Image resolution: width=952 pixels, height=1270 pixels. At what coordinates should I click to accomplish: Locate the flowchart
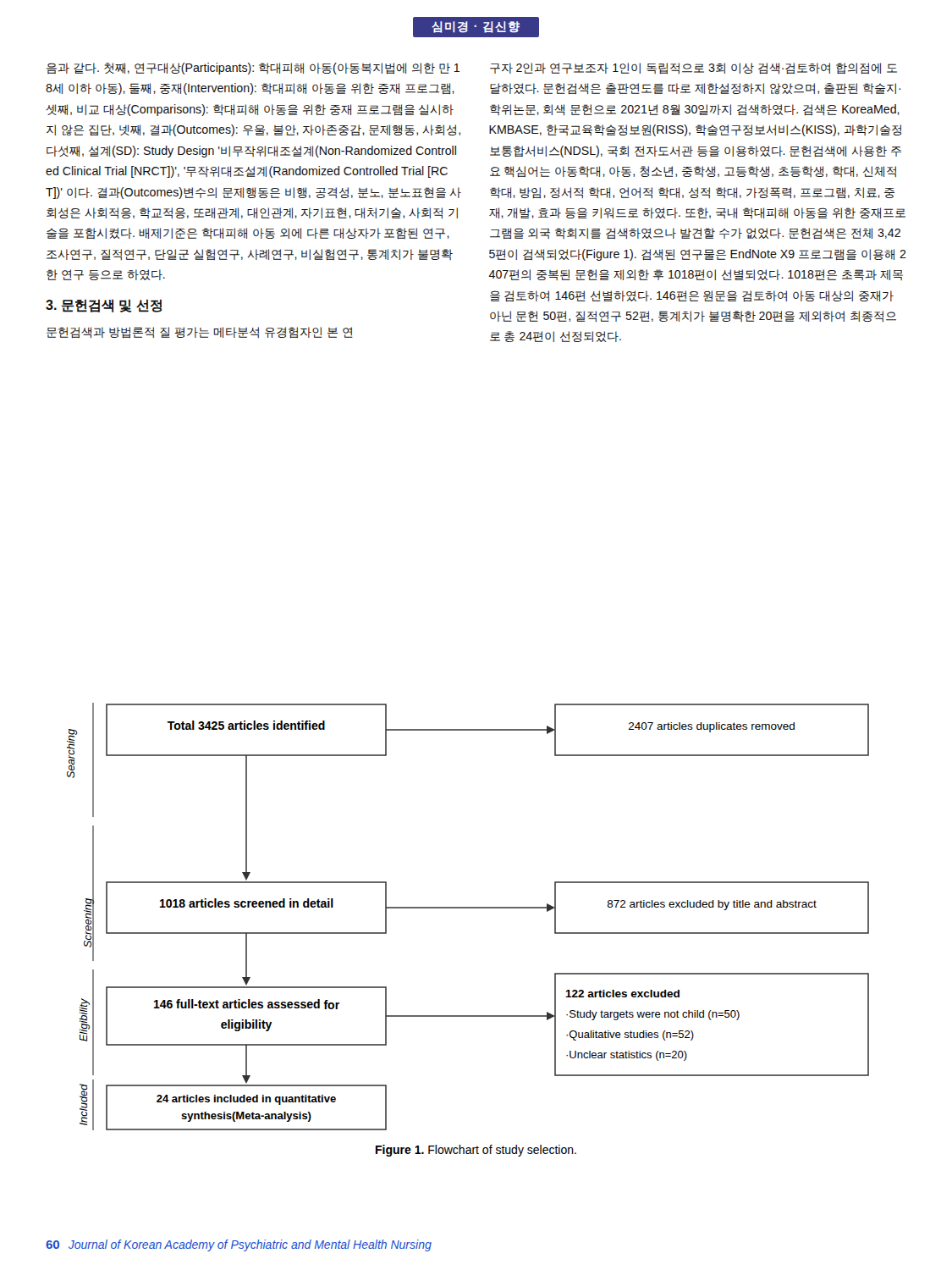coord(476,921)
